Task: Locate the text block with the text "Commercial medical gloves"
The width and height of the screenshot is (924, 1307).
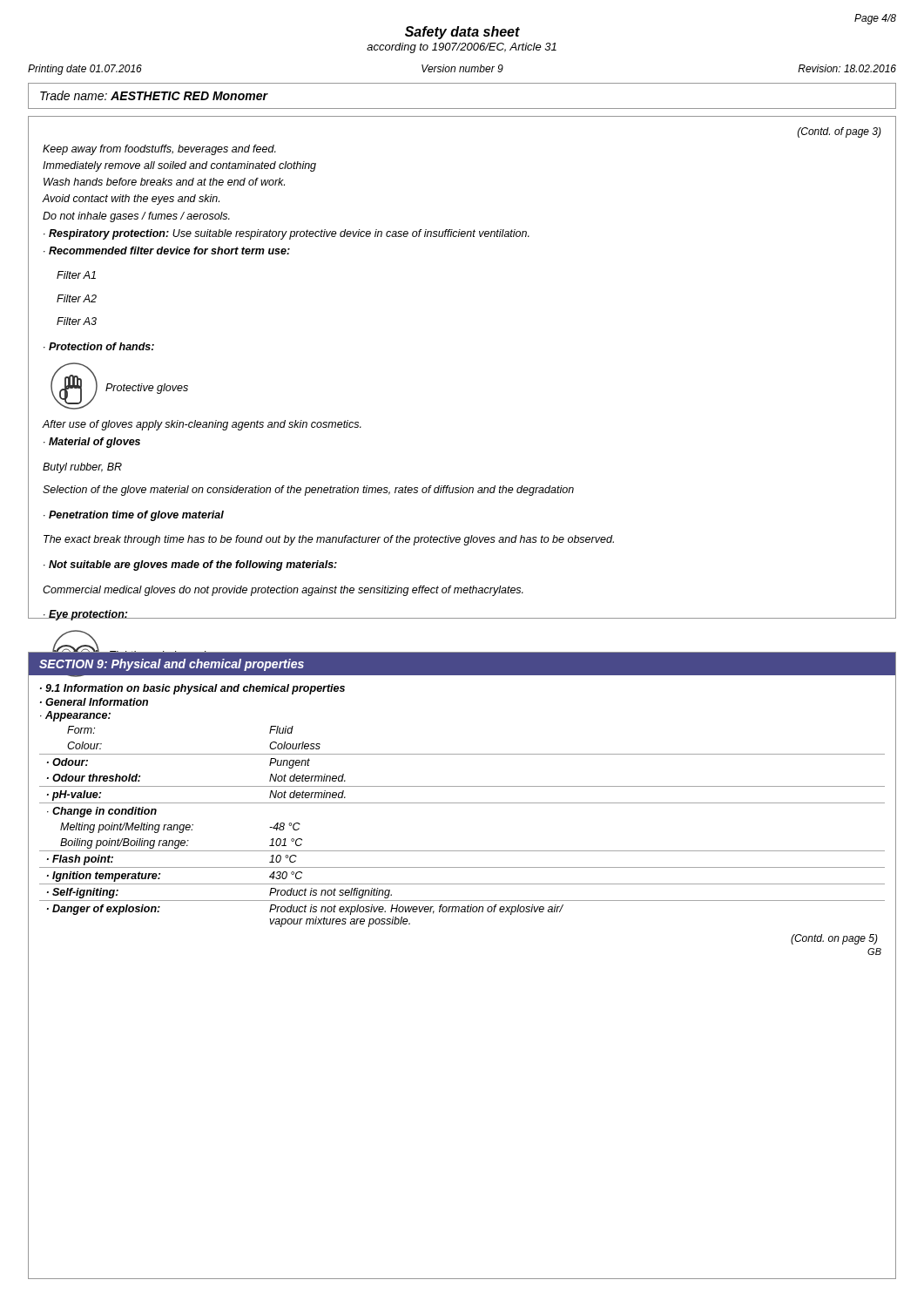Action: (462, 589)
